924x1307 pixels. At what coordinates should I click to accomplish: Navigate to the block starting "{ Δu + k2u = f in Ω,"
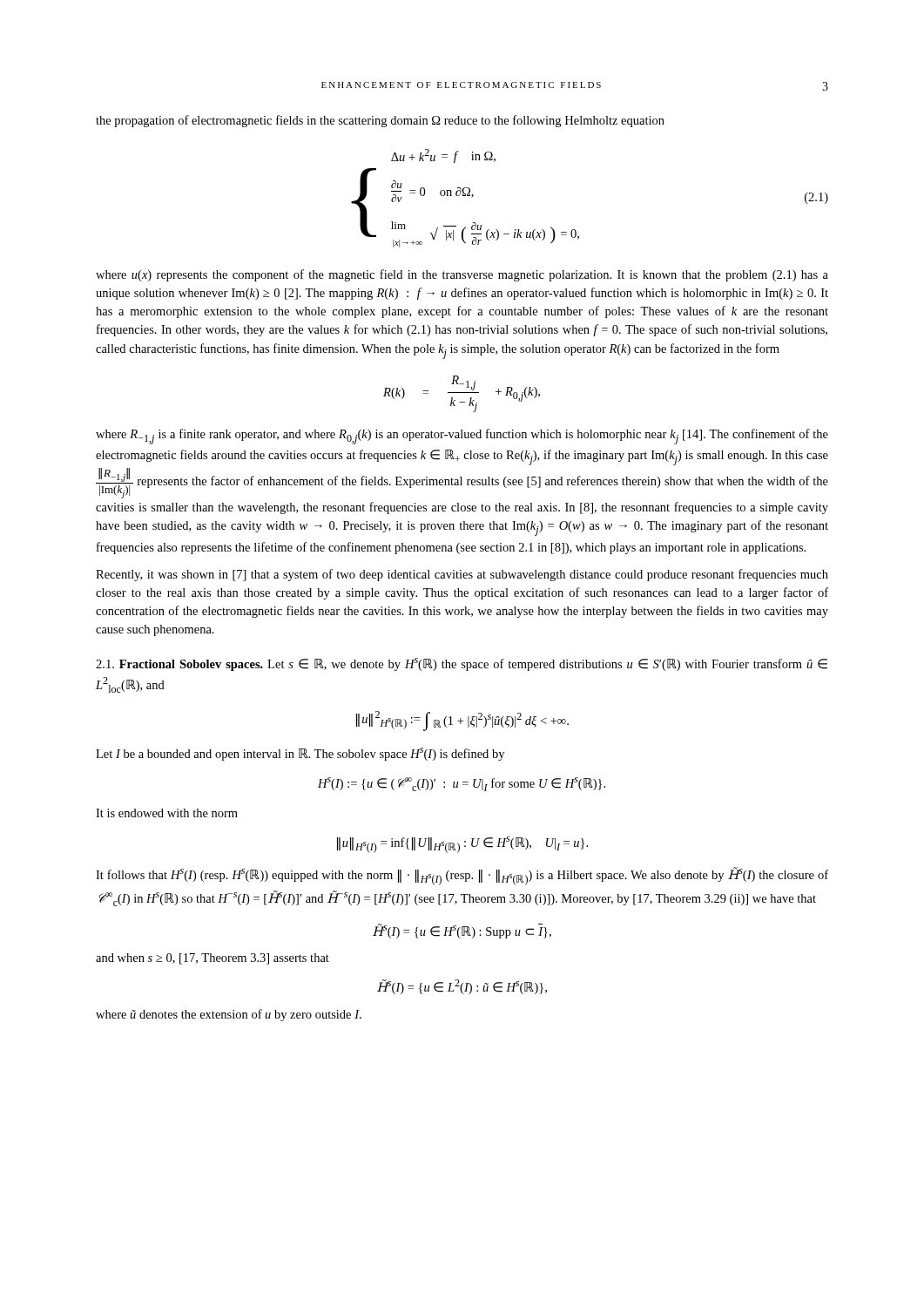462,198
